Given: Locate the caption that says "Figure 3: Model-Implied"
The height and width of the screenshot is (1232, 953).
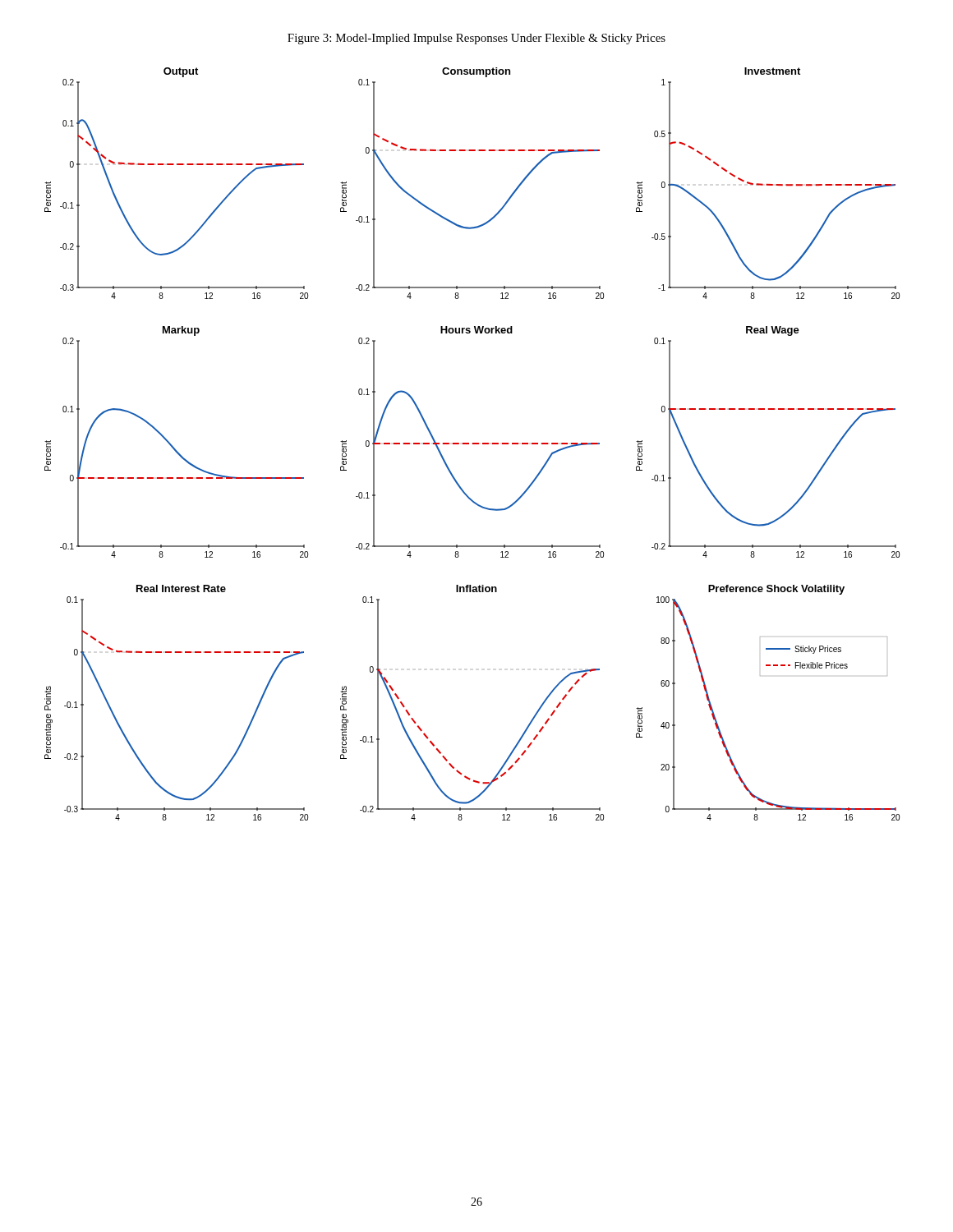Looking at the screenshot, I should click(x=476, y=38).
